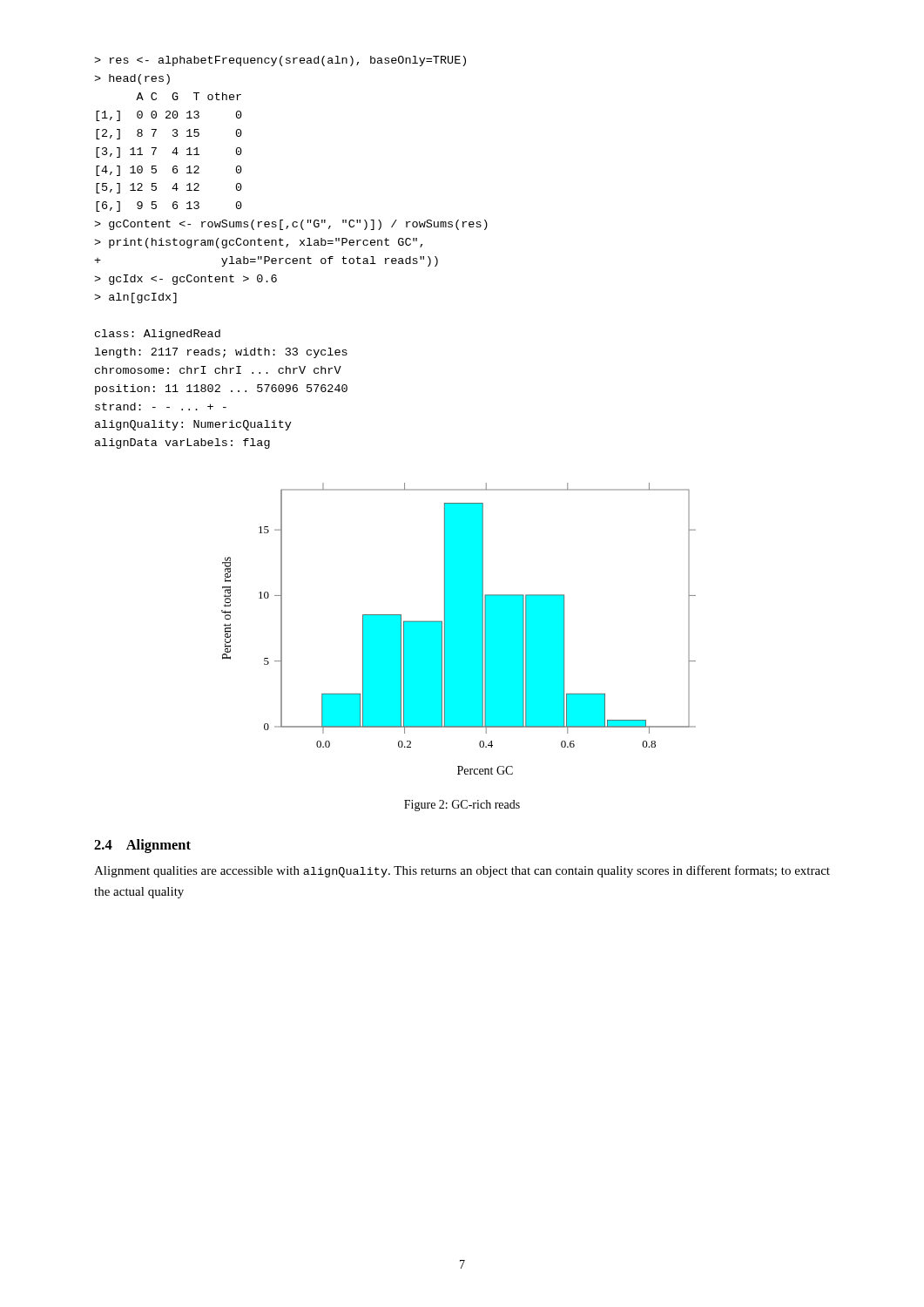Image resolution: width=924 pixels, height=1307 pixels.
Task: Find "Figure 2: GC-rich reads" on this page
Action: pos(462,805)
